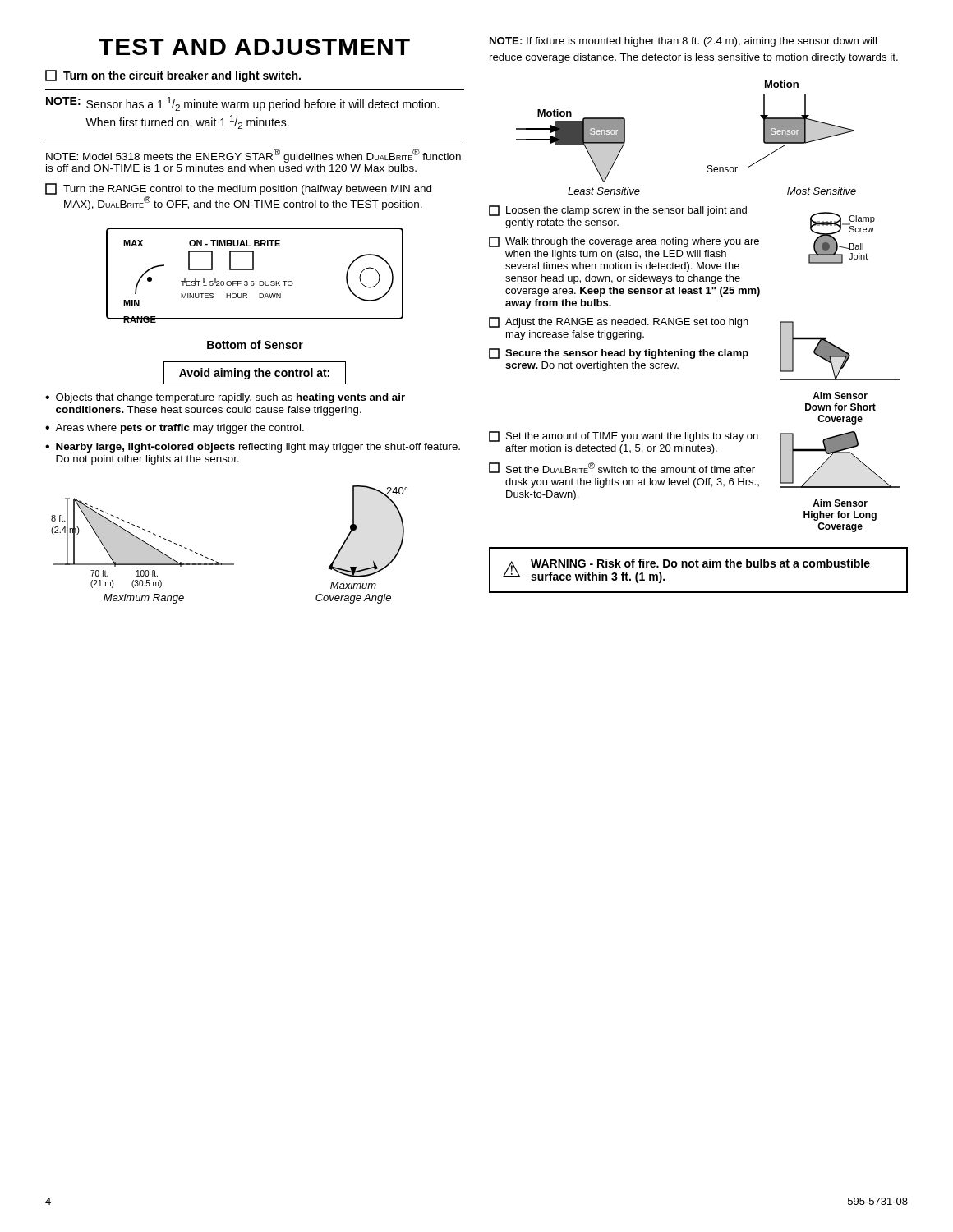Image resolution: width=953 pixels, height=1232 pixels.
Task: Navigate to the passage starting "Set the DualBrite® switch to"
Action: [x=626, y=480]
